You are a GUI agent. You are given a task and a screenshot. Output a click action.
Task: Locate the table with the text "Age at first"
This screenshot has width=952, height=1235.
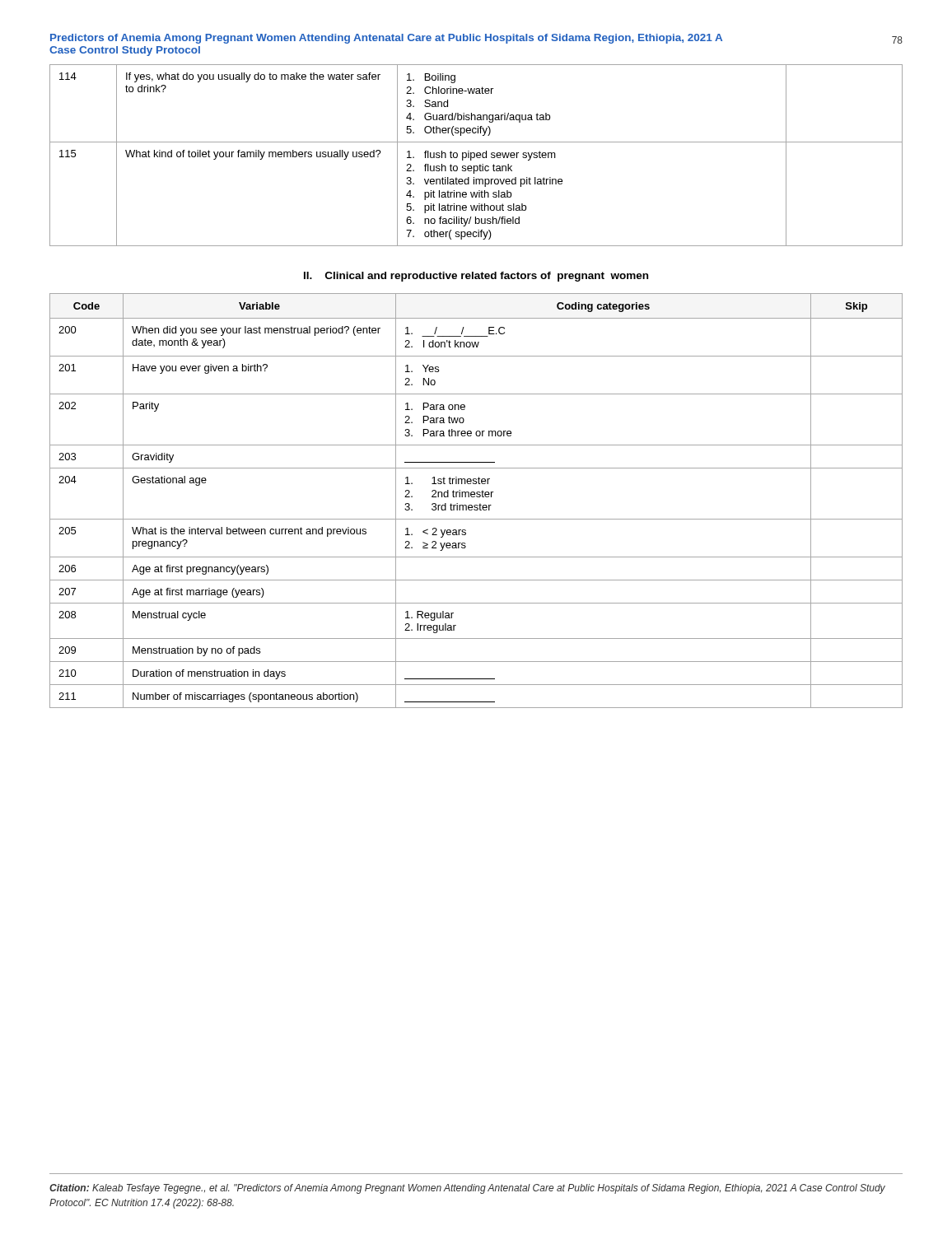476,501
